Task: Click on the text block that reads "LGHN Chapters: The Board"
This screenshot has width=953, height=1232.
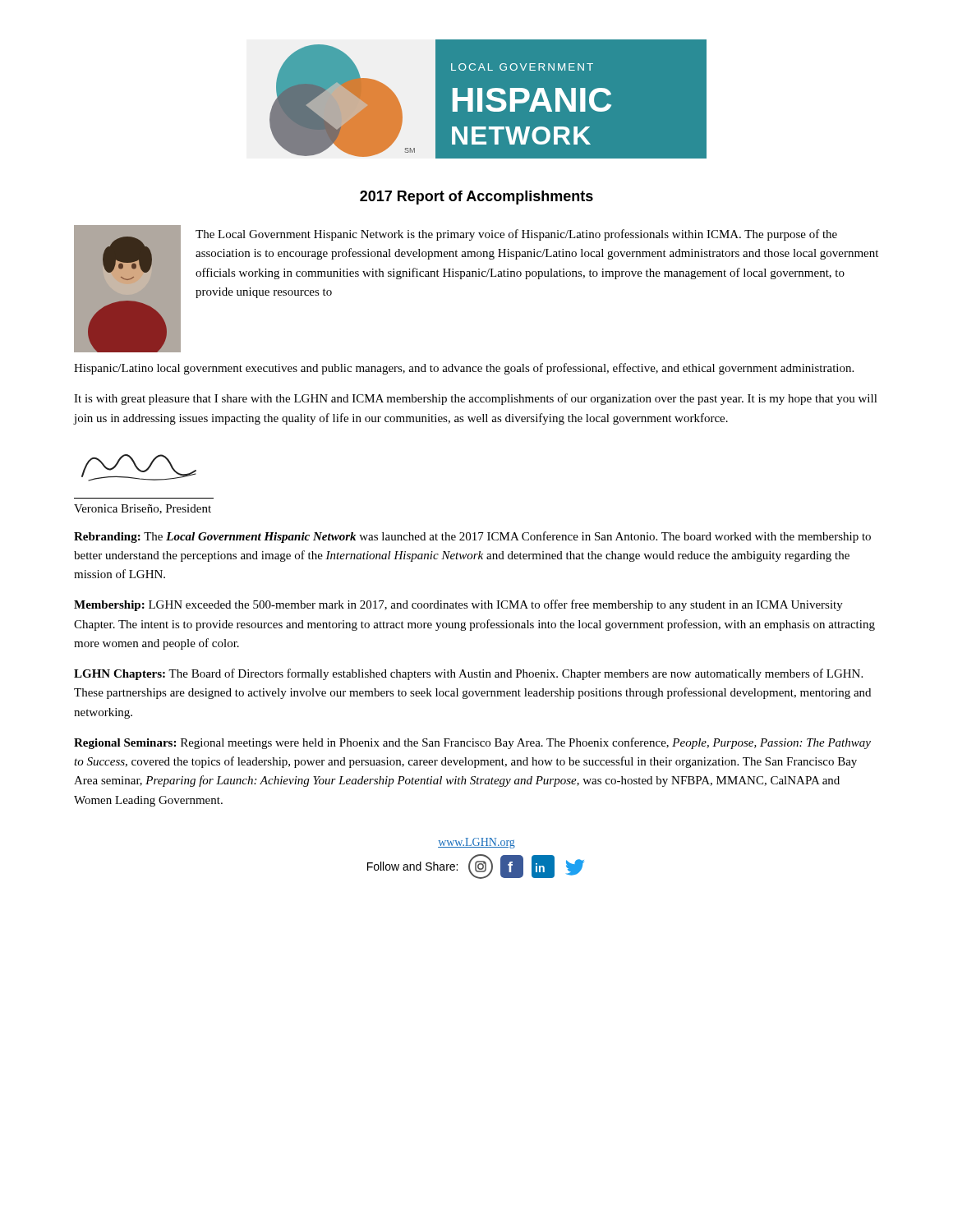Action: coord(473,693)
